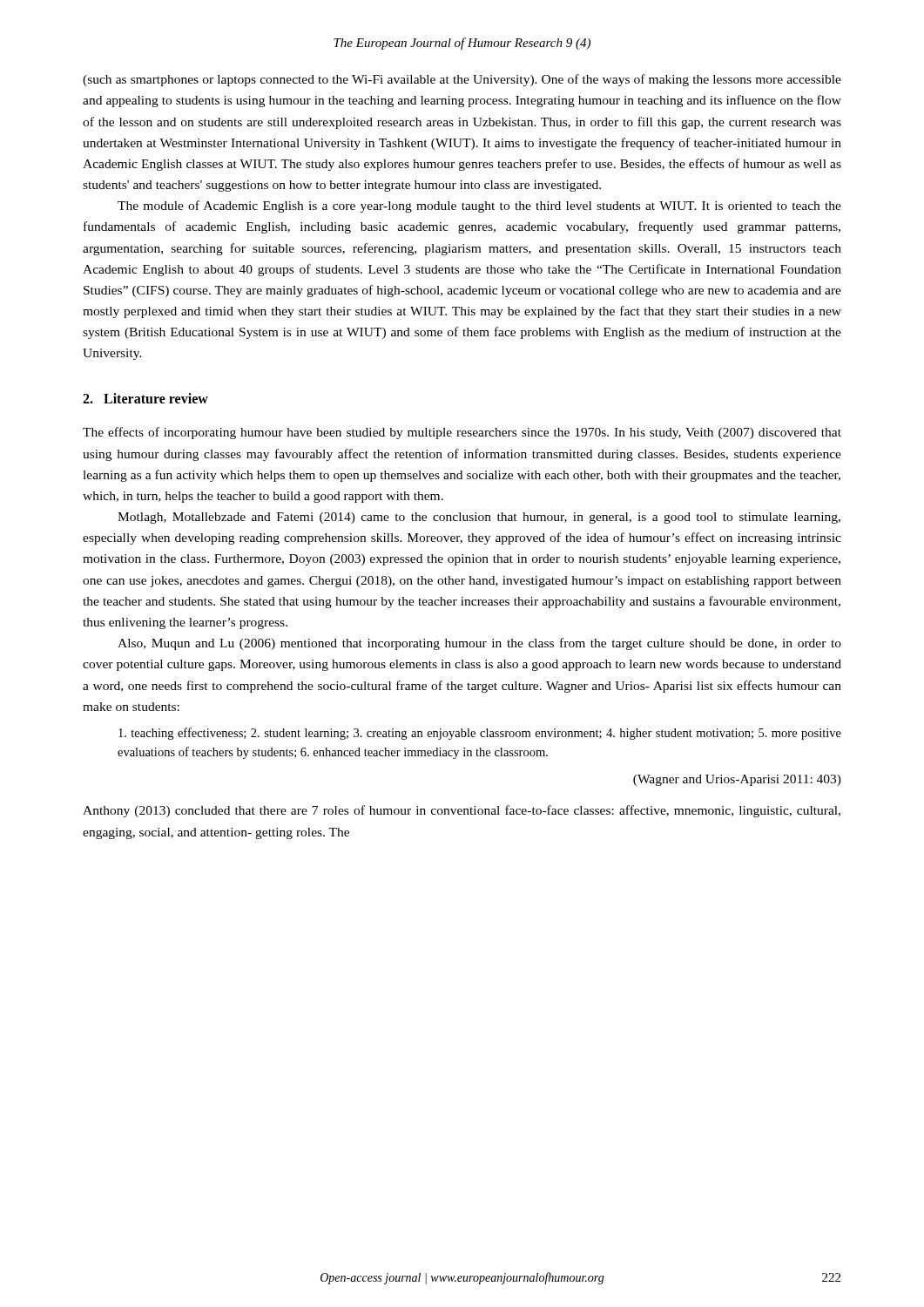Click on the text block with the text "(such as smartphones"
The height and width of the screenshot is (1307, 924).
click(x=462, y=132)
